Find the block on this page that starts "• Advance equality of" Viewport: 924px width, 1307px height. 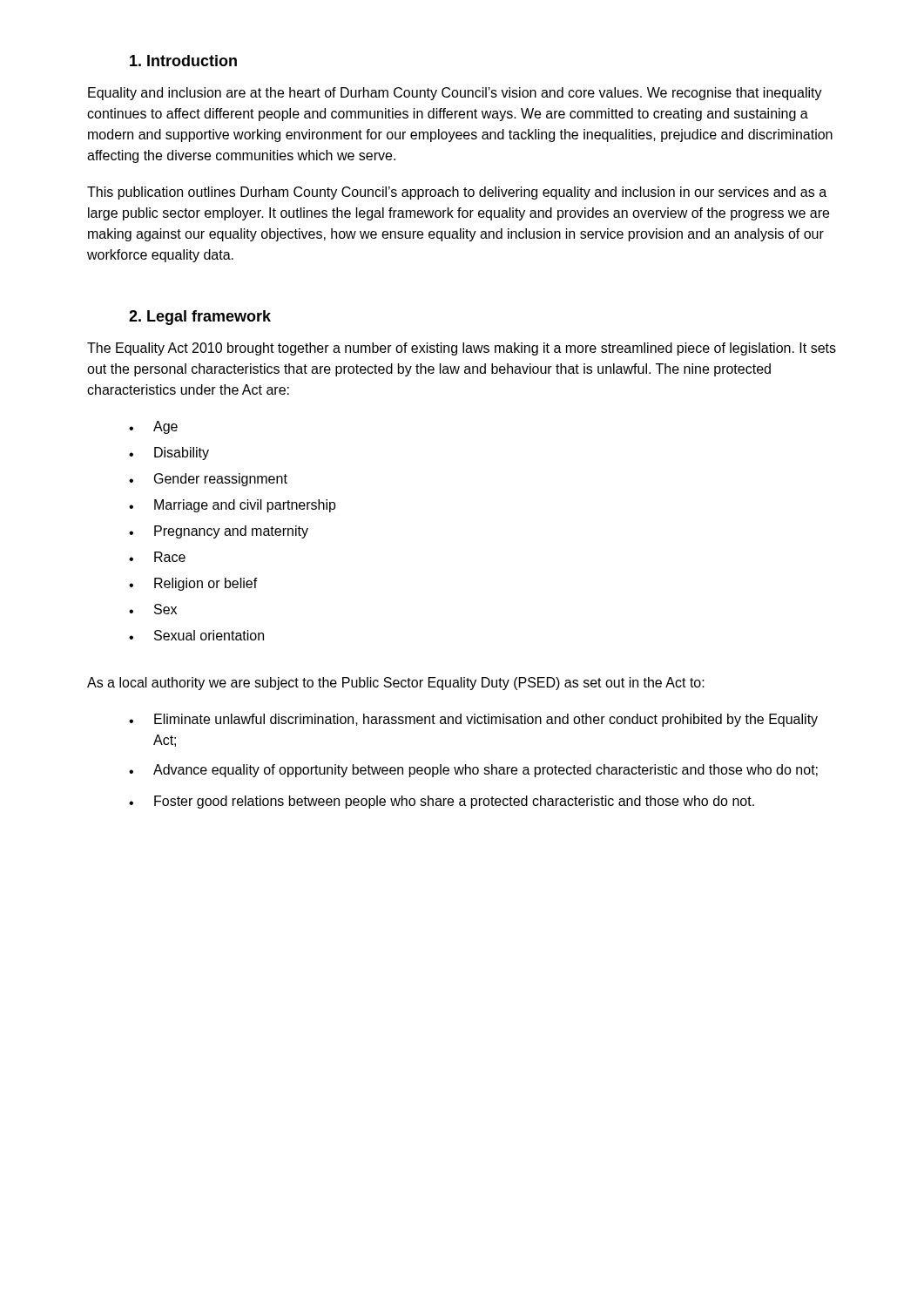(474, 771)
